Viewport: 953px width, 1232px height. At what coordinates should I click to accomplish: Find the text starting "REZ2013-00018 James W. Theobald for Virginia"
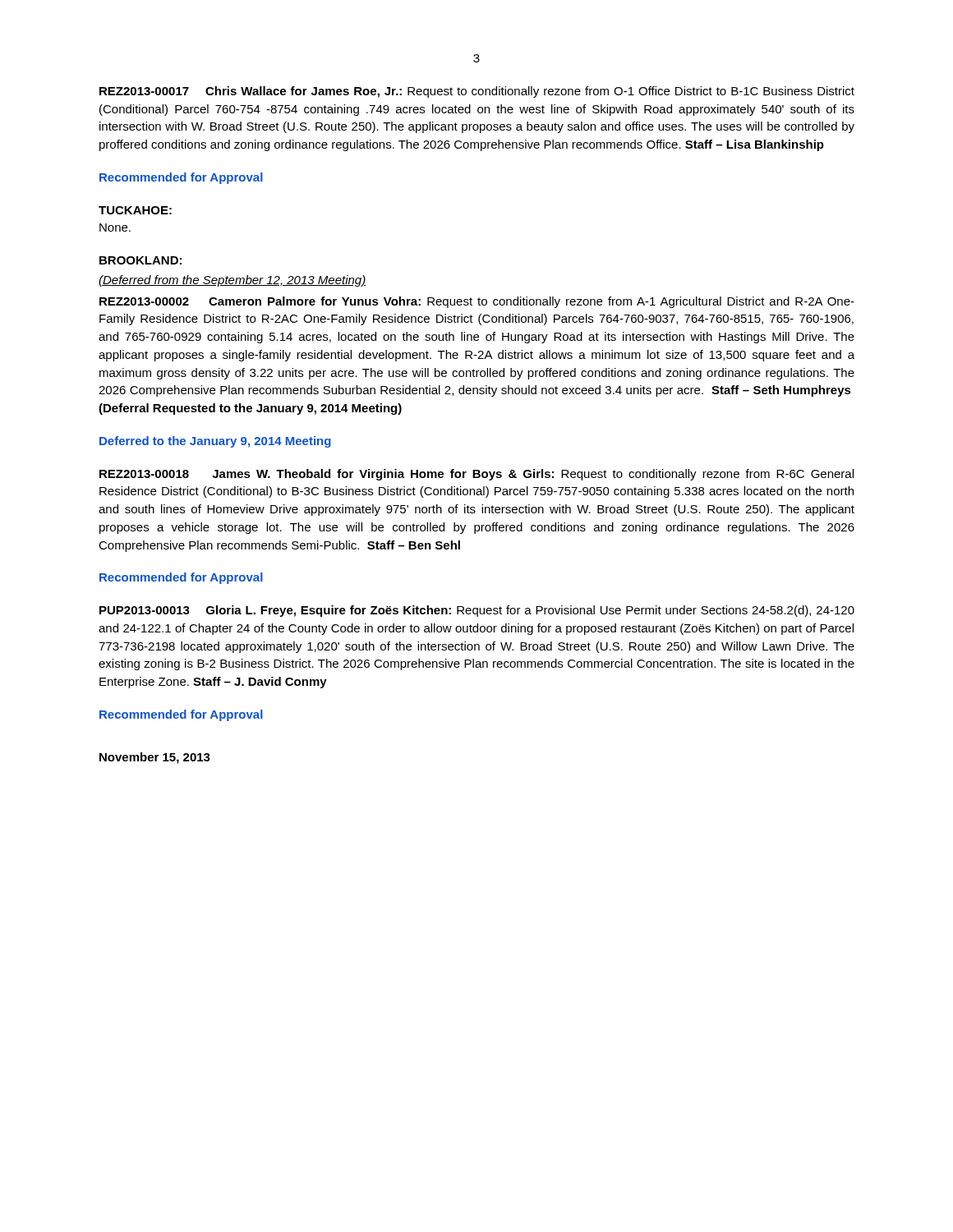[x=476, y=509]
